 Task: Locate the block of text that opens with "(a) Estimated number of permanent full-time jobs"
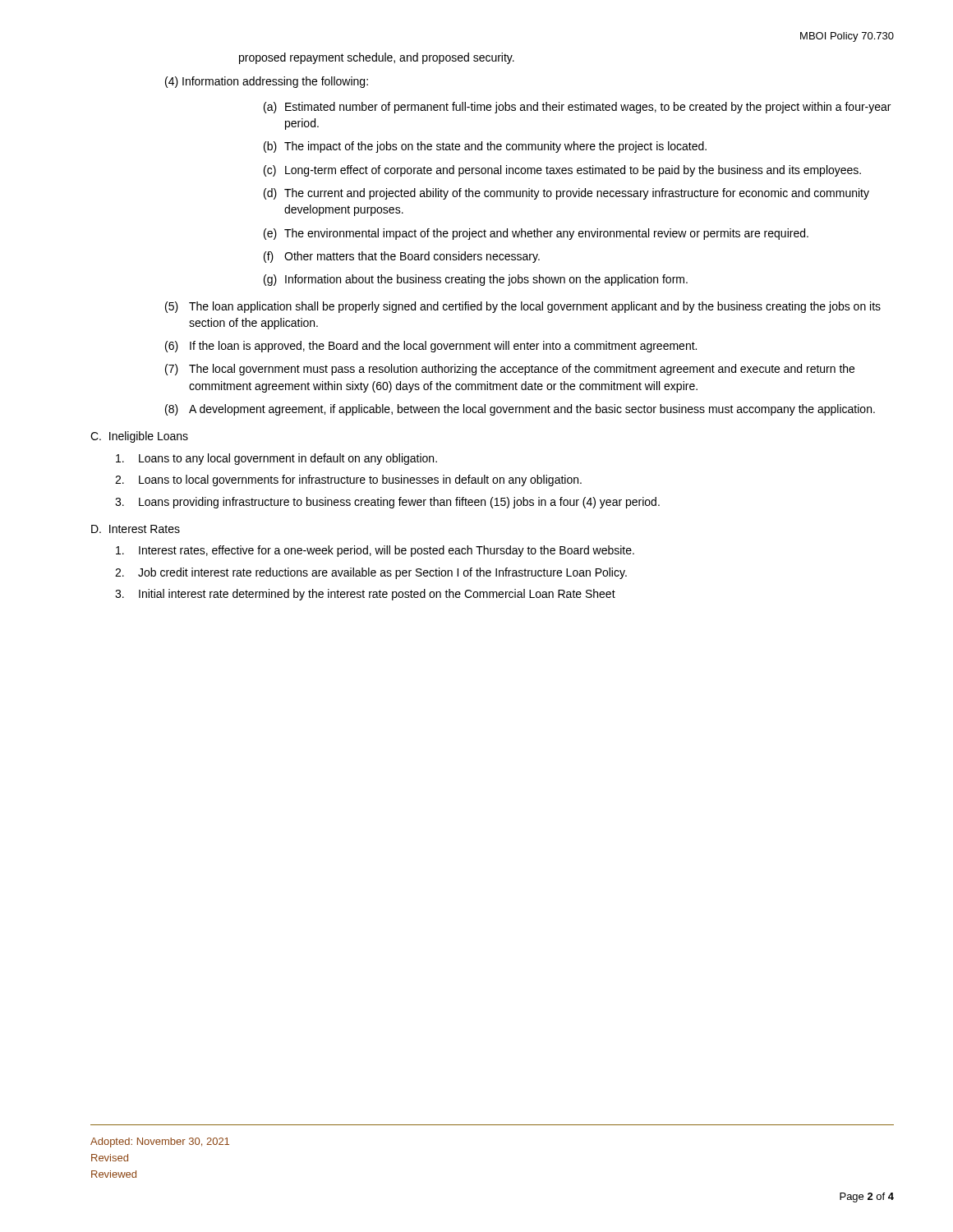click(578, 115)
